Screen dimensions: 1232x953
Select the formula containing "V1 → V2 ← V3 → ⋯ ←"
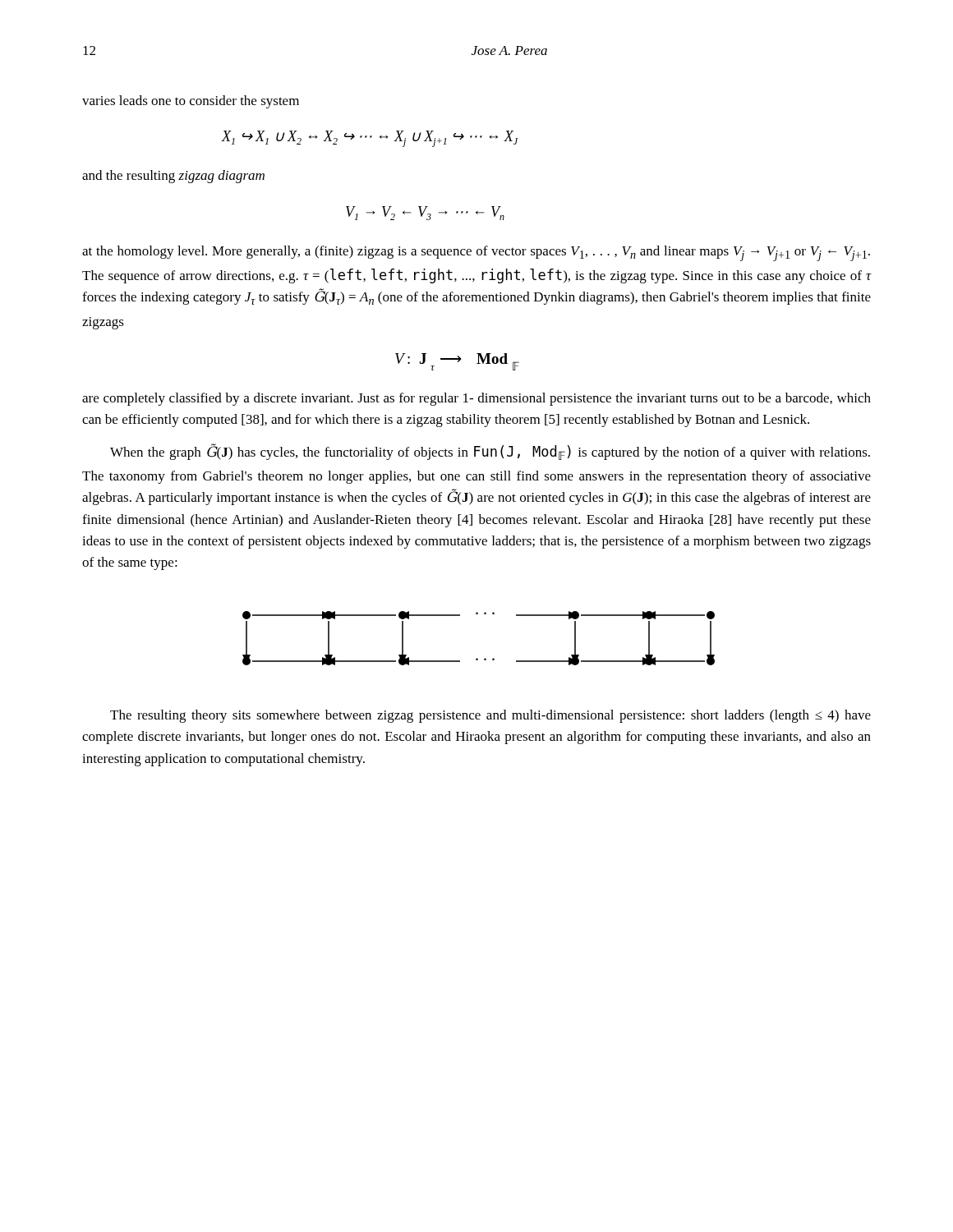[476, 212]
